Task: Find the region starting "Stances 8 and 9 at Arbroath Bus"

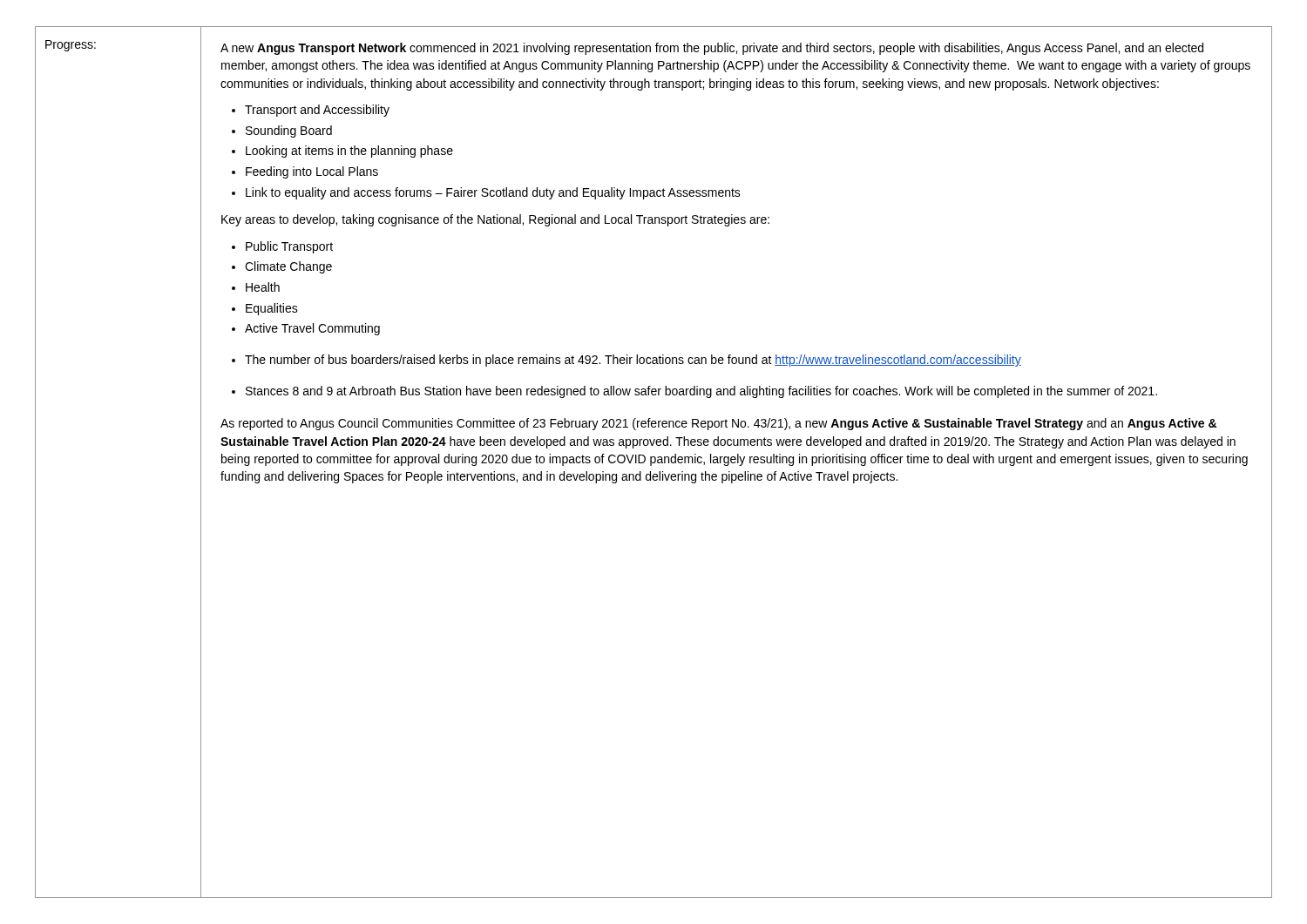Action: point(701,391)
